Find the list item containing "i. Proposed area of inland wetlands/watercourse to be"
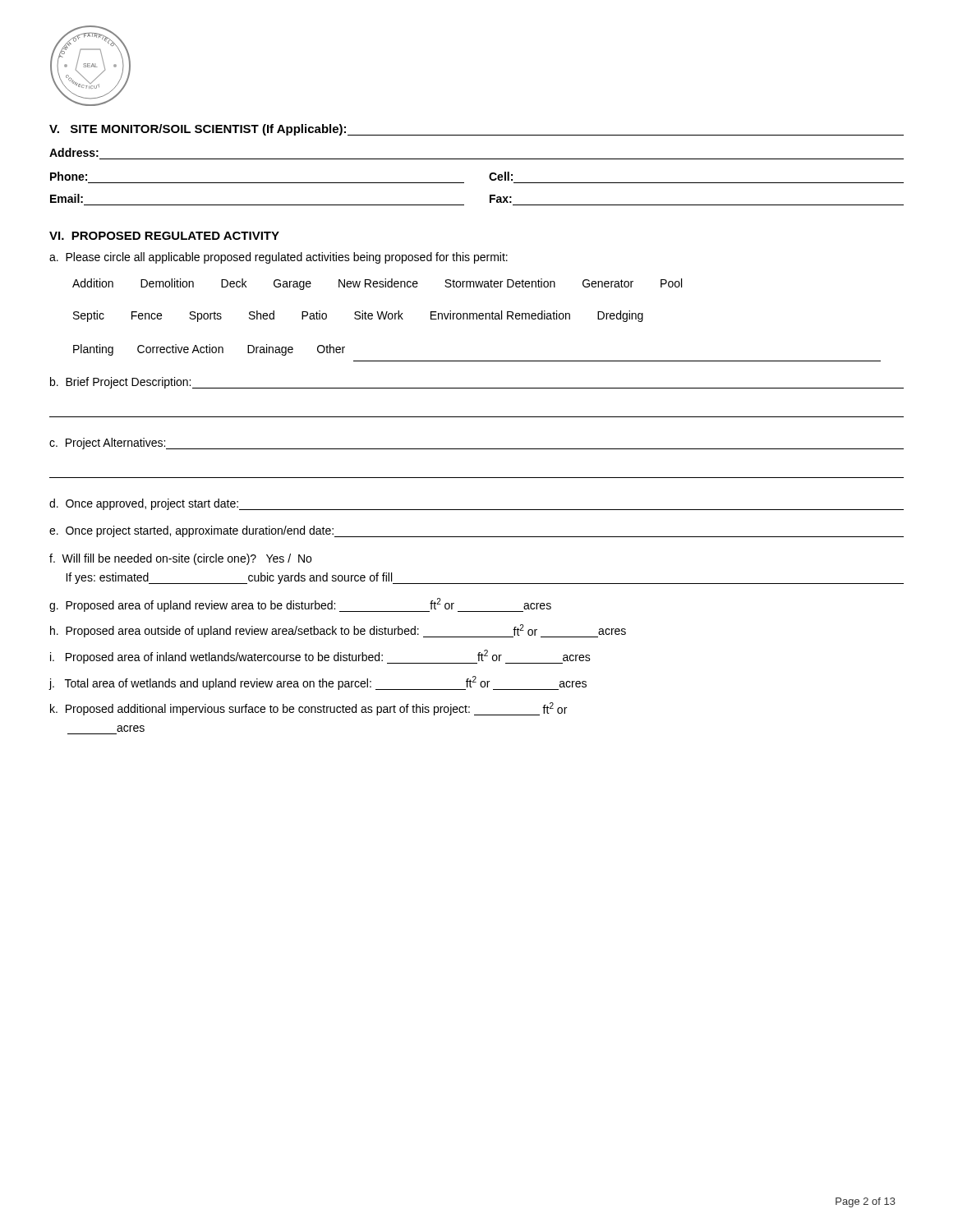 tap(320, 657)
